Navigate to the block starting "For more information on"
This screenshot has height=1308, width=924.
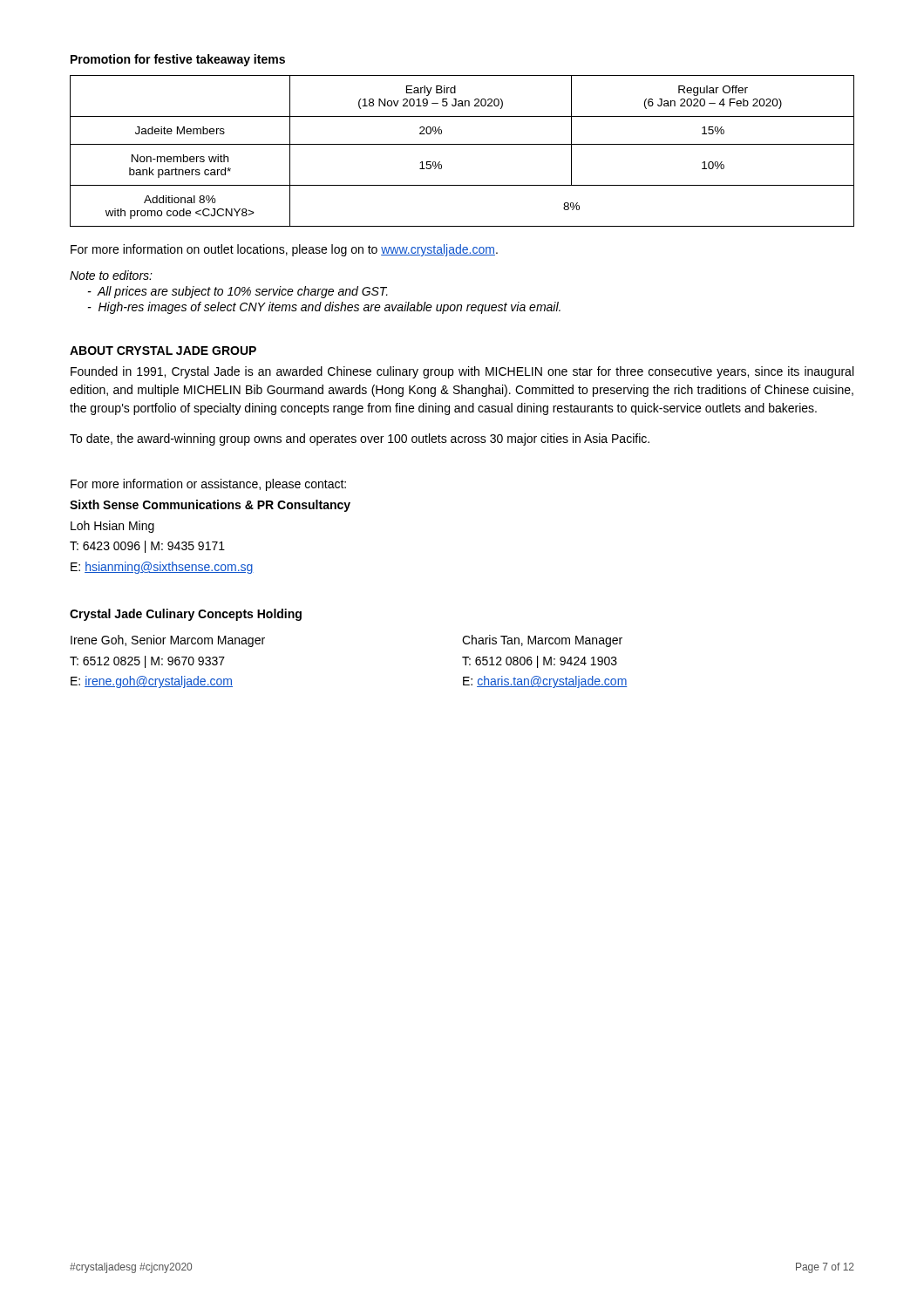click(284, 249)
